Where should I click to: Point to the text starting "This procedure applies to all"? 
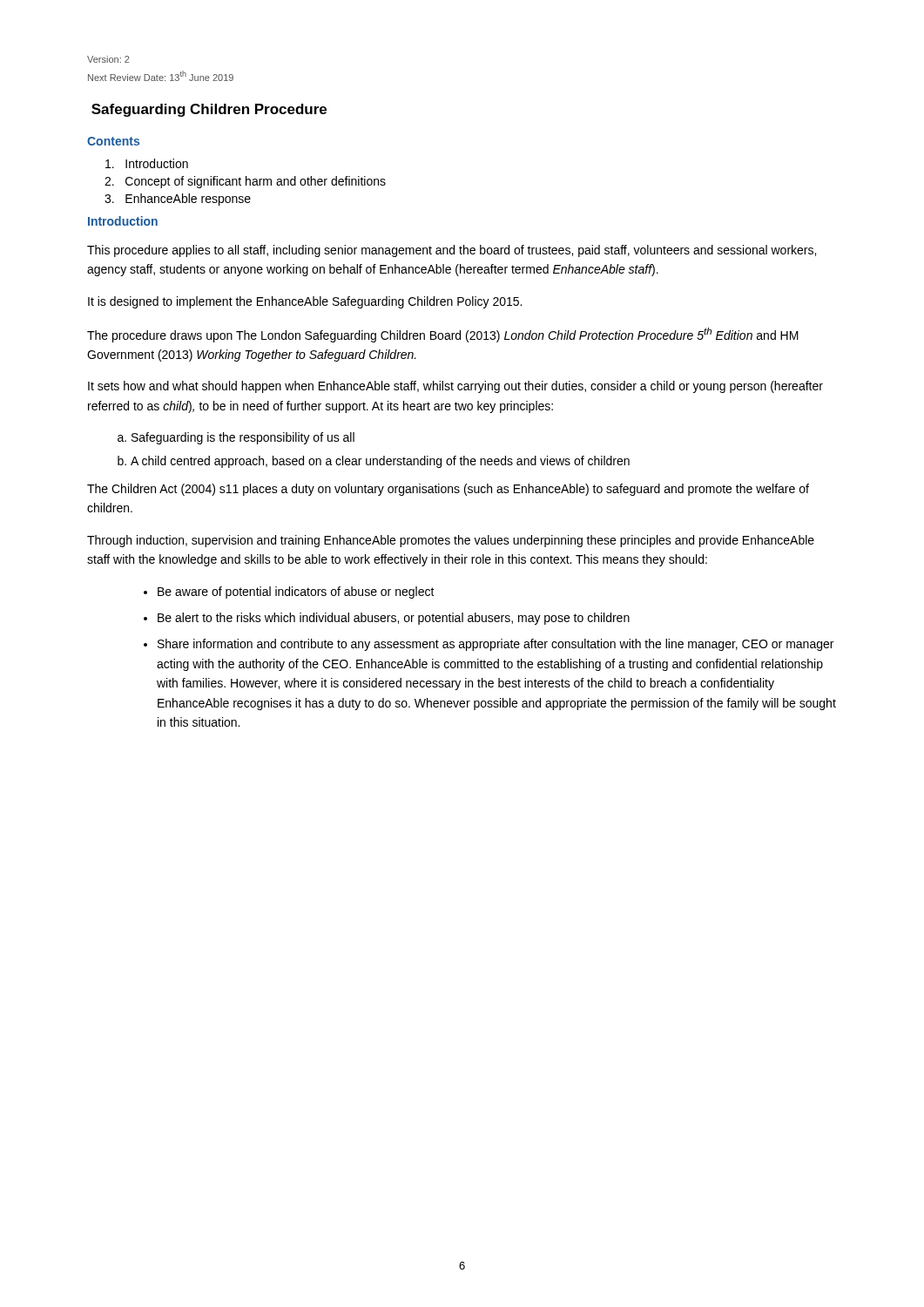click(452, 260)
